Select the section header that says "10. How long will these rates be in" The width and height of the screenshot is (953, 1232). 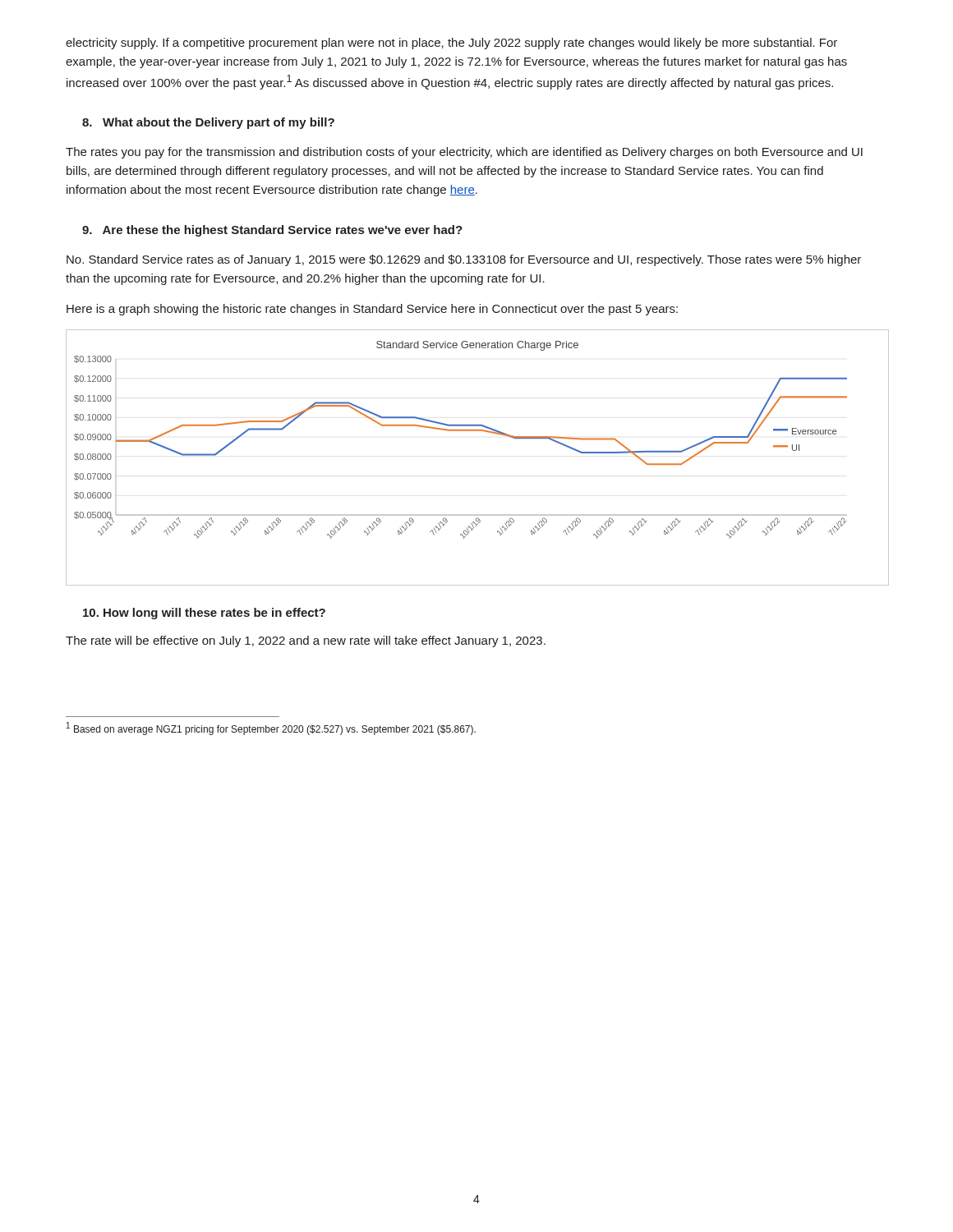click(x=204, y=612)
